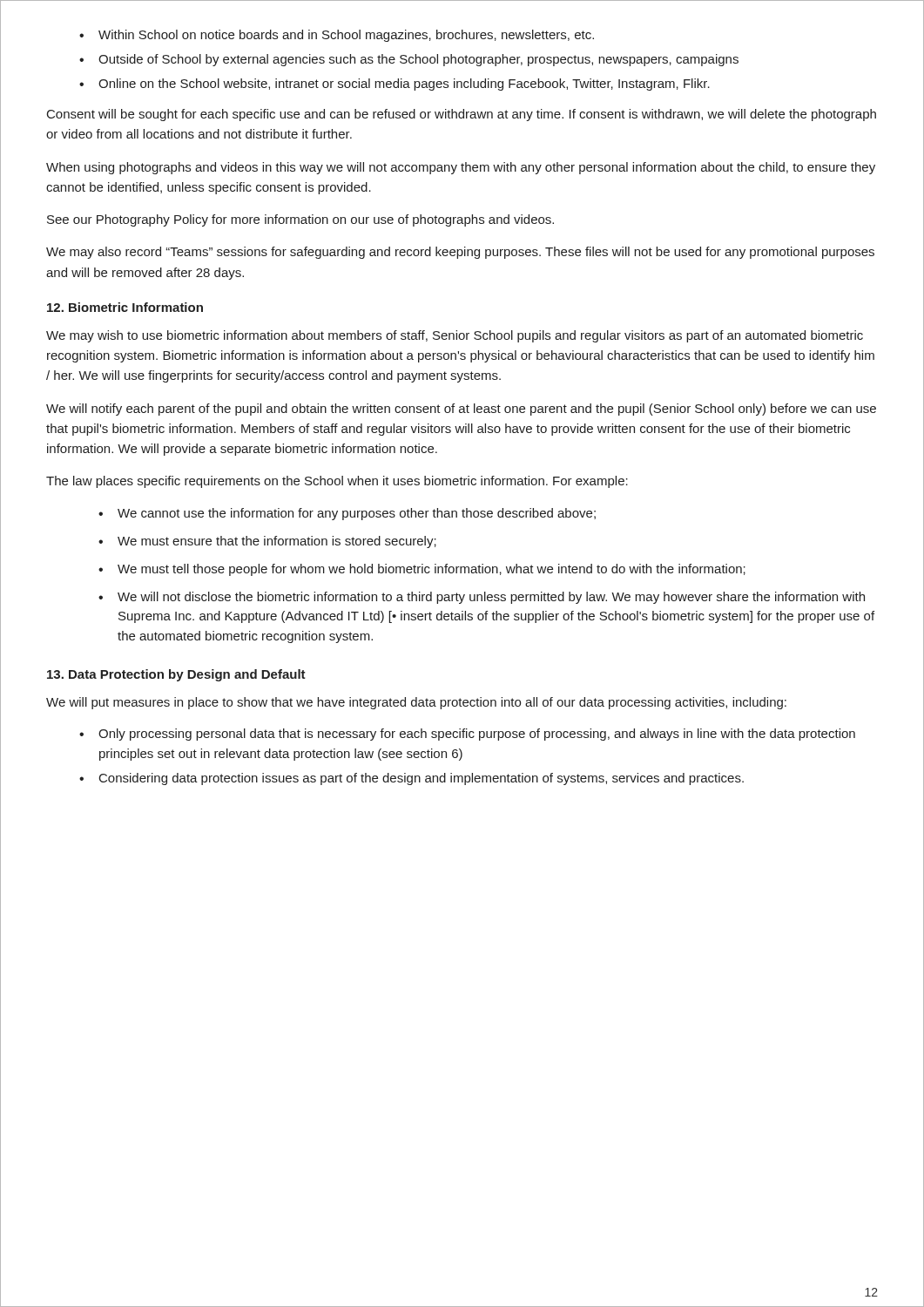The width and height of the screenshot is (924, 1307).
Task: Click on the element starting "• Online on the School website, intranet"
Action: 479,85
